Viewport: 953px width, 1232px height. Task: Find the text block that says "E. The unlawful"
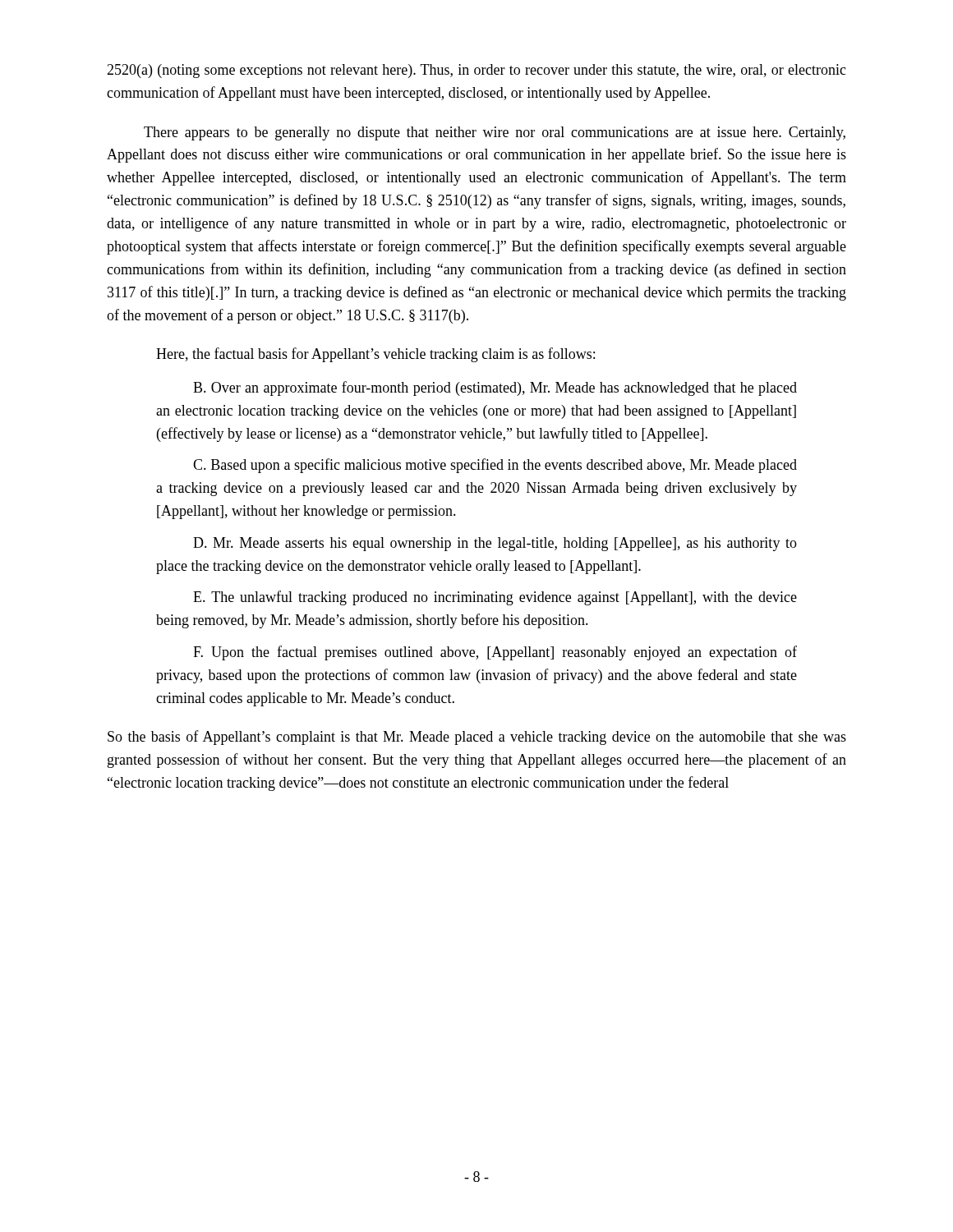pos(476,609)
